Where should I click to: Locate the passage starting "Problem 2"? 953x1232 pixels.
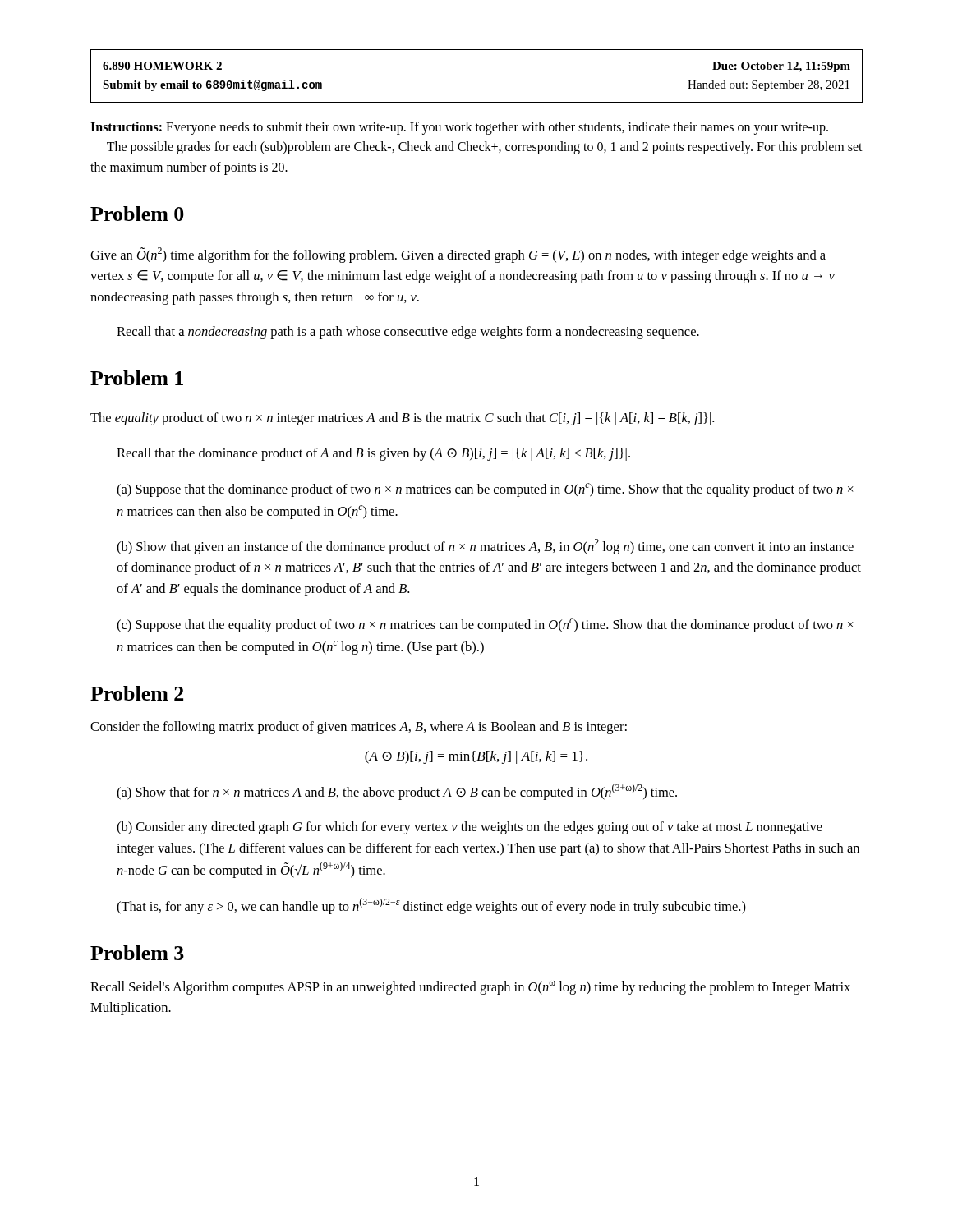(x=137, y=694)
